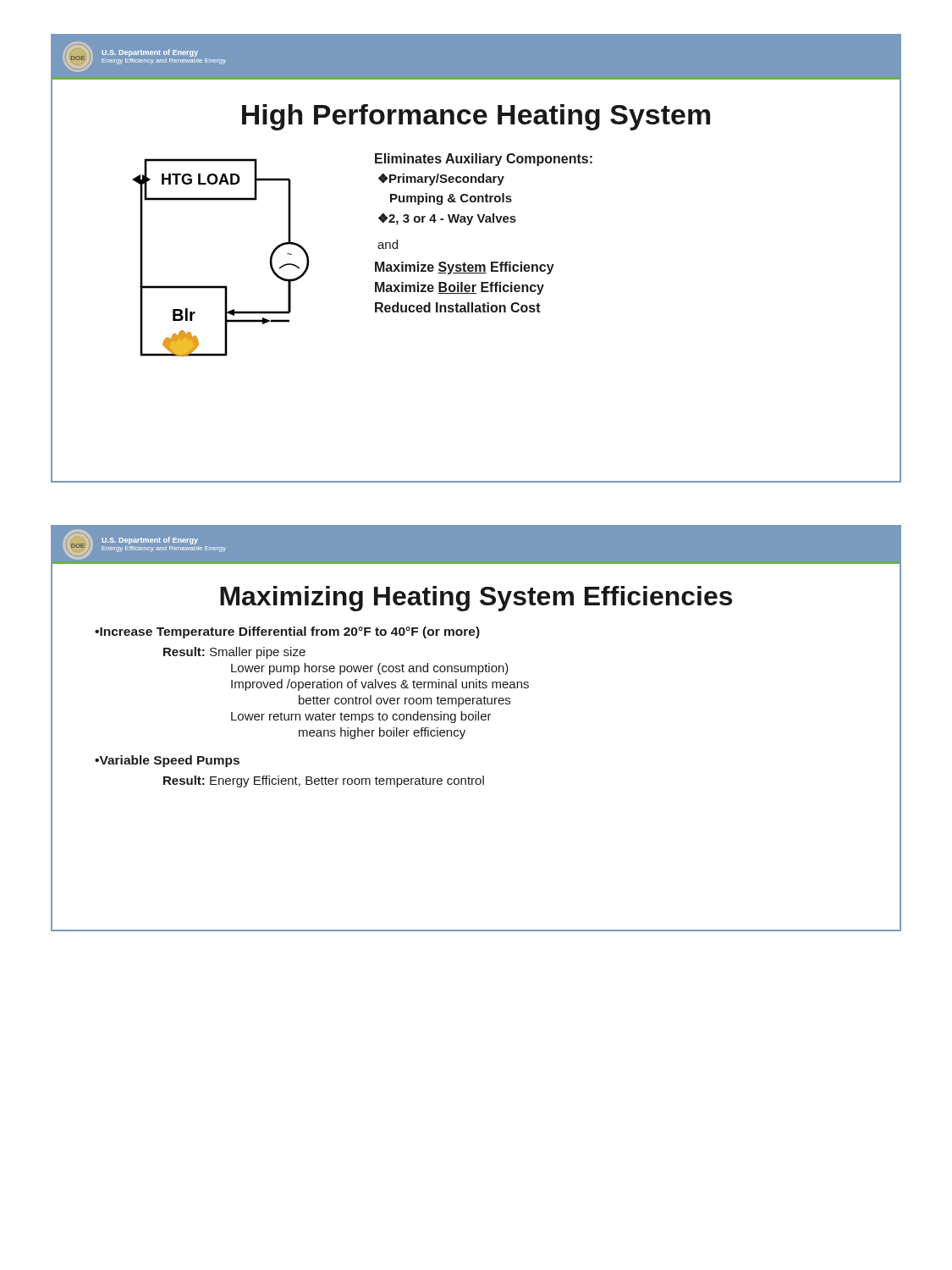Navigate to the passage starting "Improved /operation of"
The height and width of the screenshot is (1270, 952).
click(x=380, y=684)
